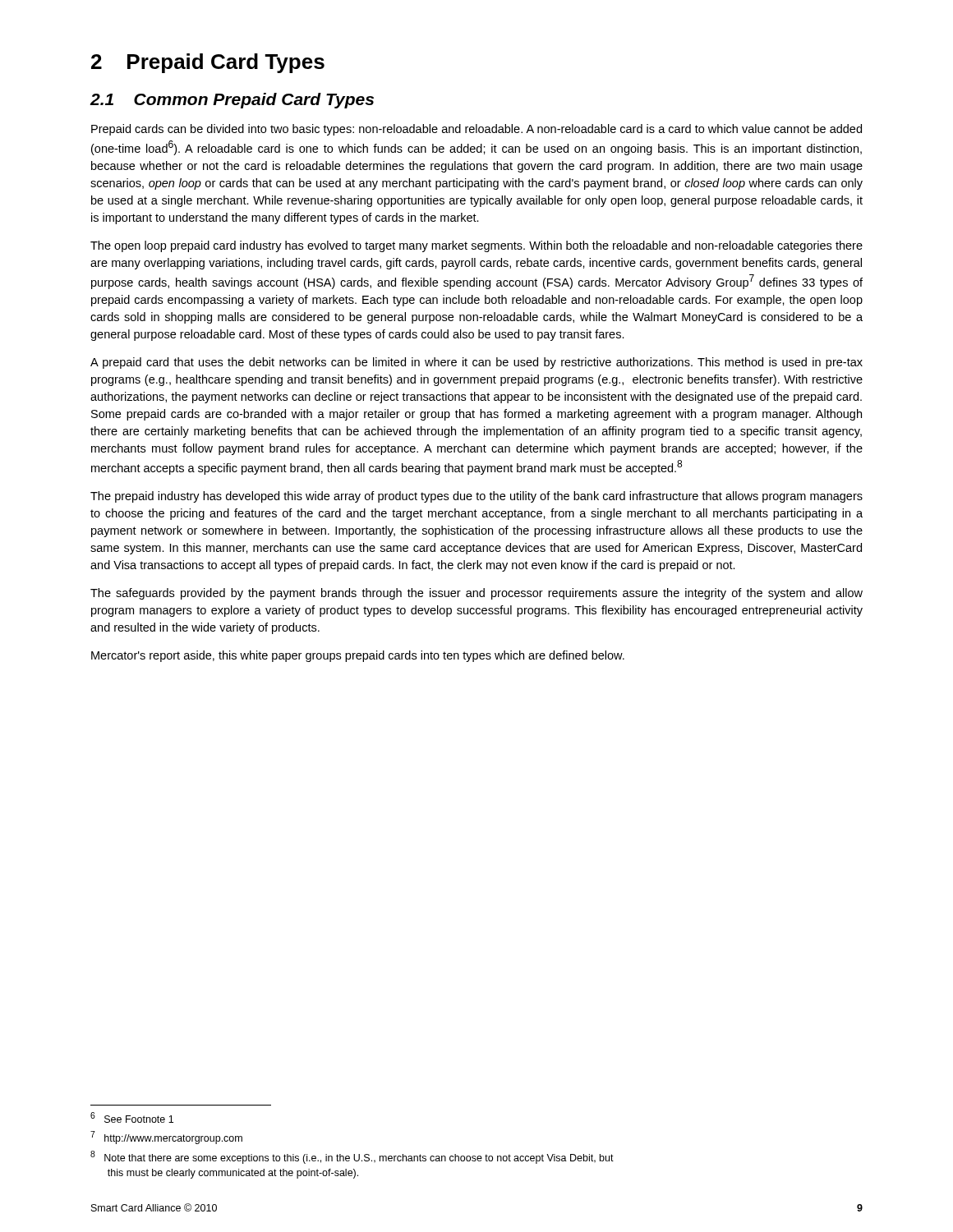Click on the text block containing "Mercator's report aside, this white"
This screenshot has width=953, height=1232.
(476, 656)
